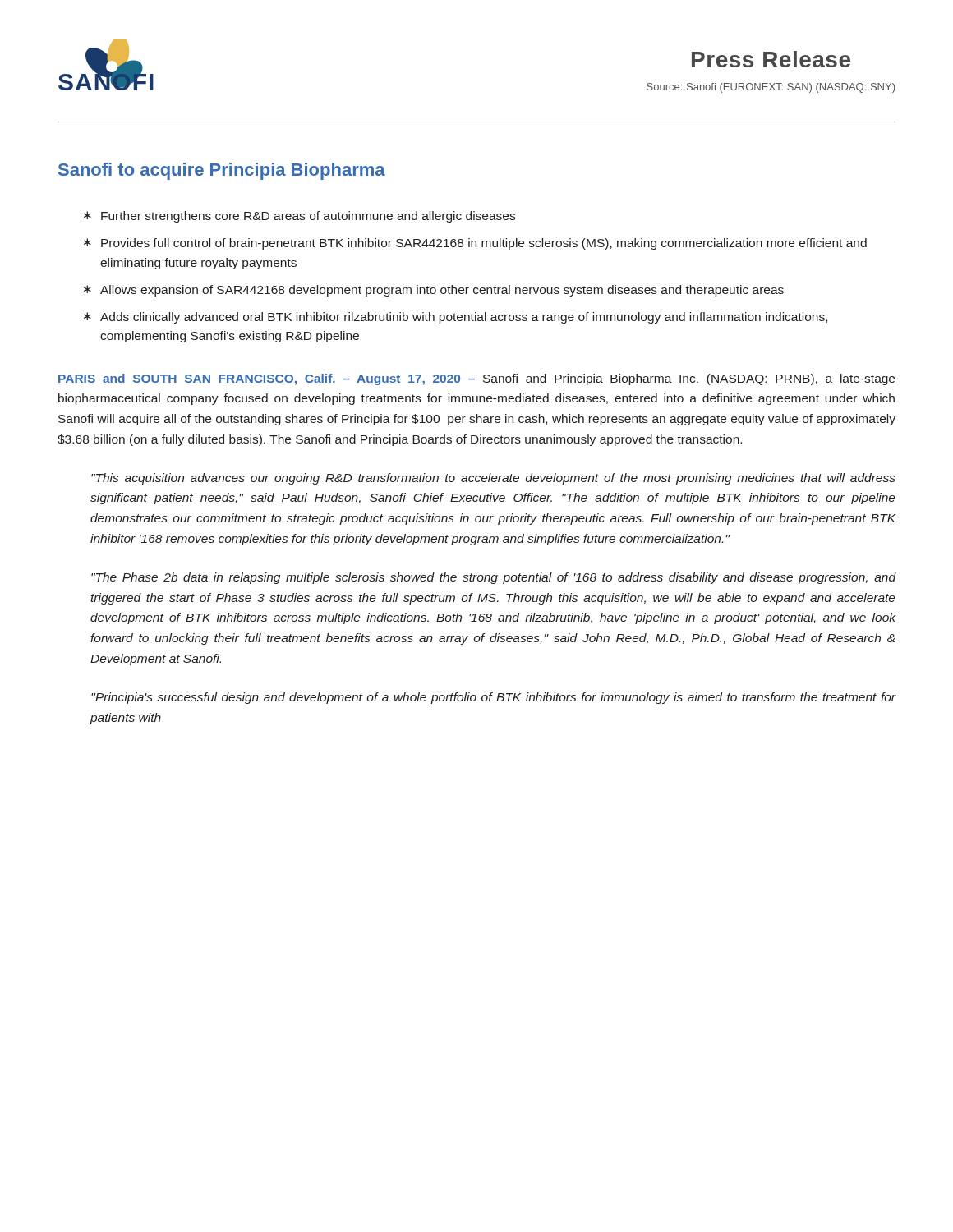Navigate to the element starting ""This acquisition advances our"
This screenshot has height=1232, width=953.
click(x=493, y=509)
